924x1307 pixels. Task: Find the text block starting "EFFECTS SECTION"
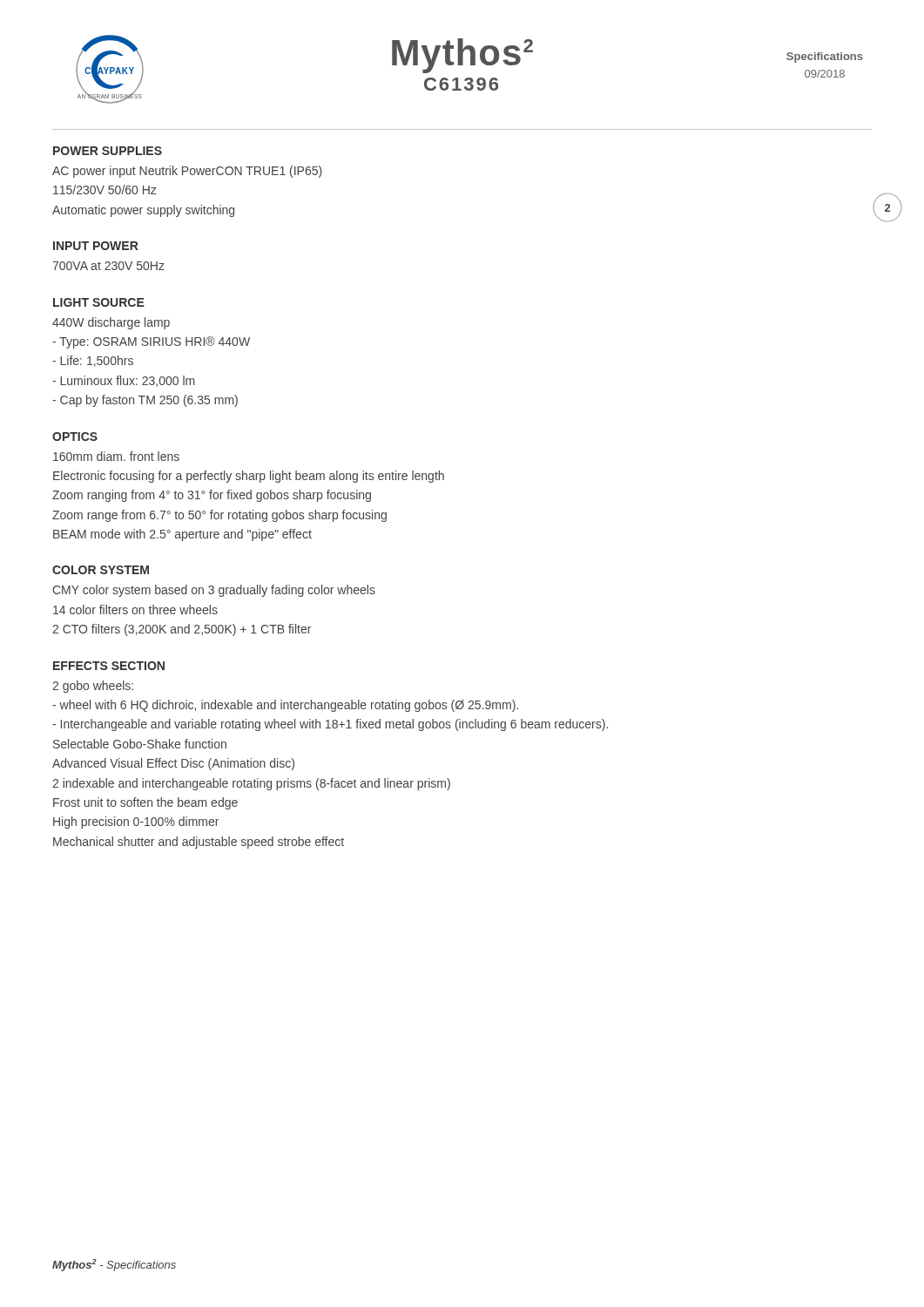pos(109,665)
